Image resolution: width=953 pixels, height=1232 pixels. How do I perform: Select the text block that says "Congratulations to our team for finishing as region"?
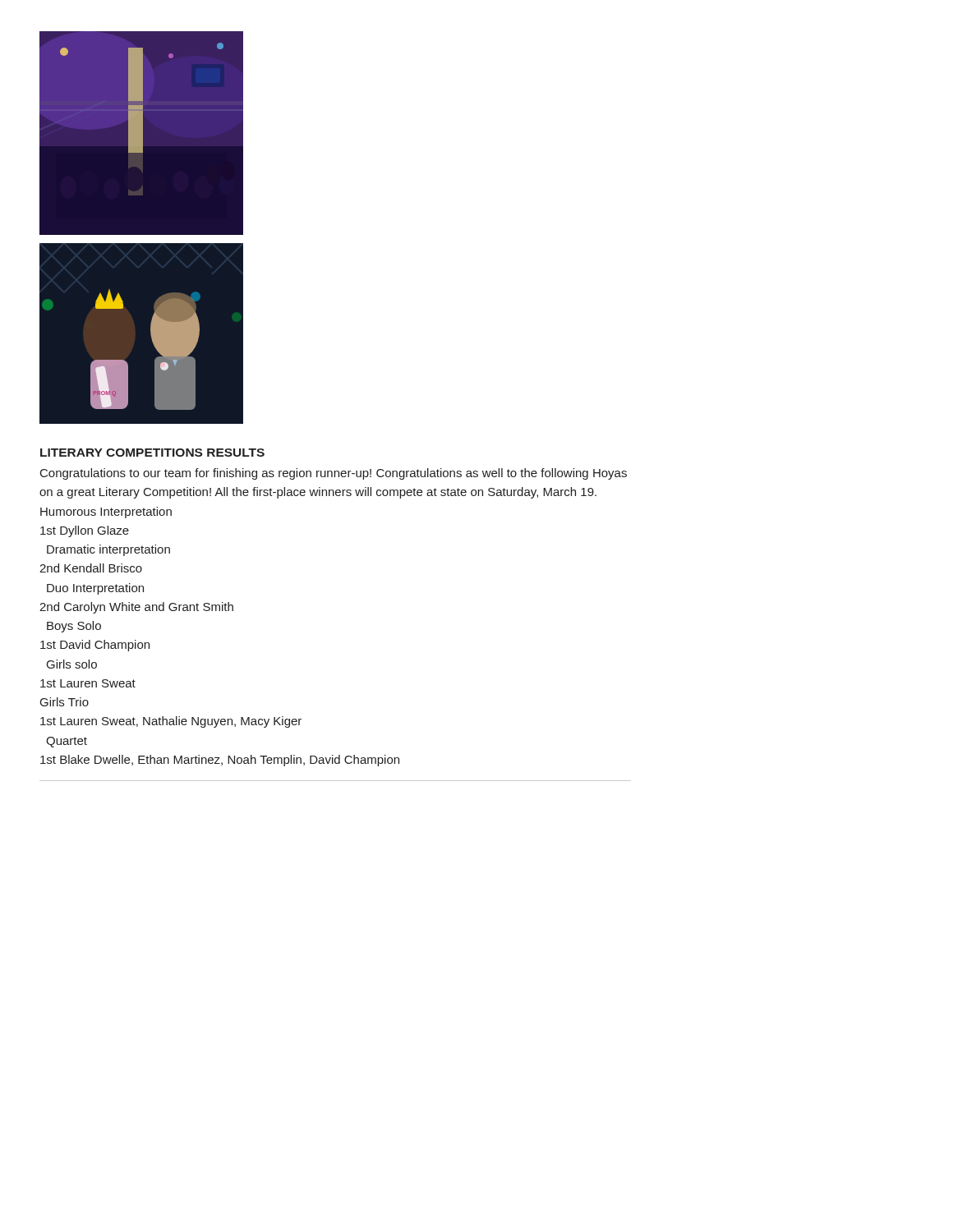point(333,482)
